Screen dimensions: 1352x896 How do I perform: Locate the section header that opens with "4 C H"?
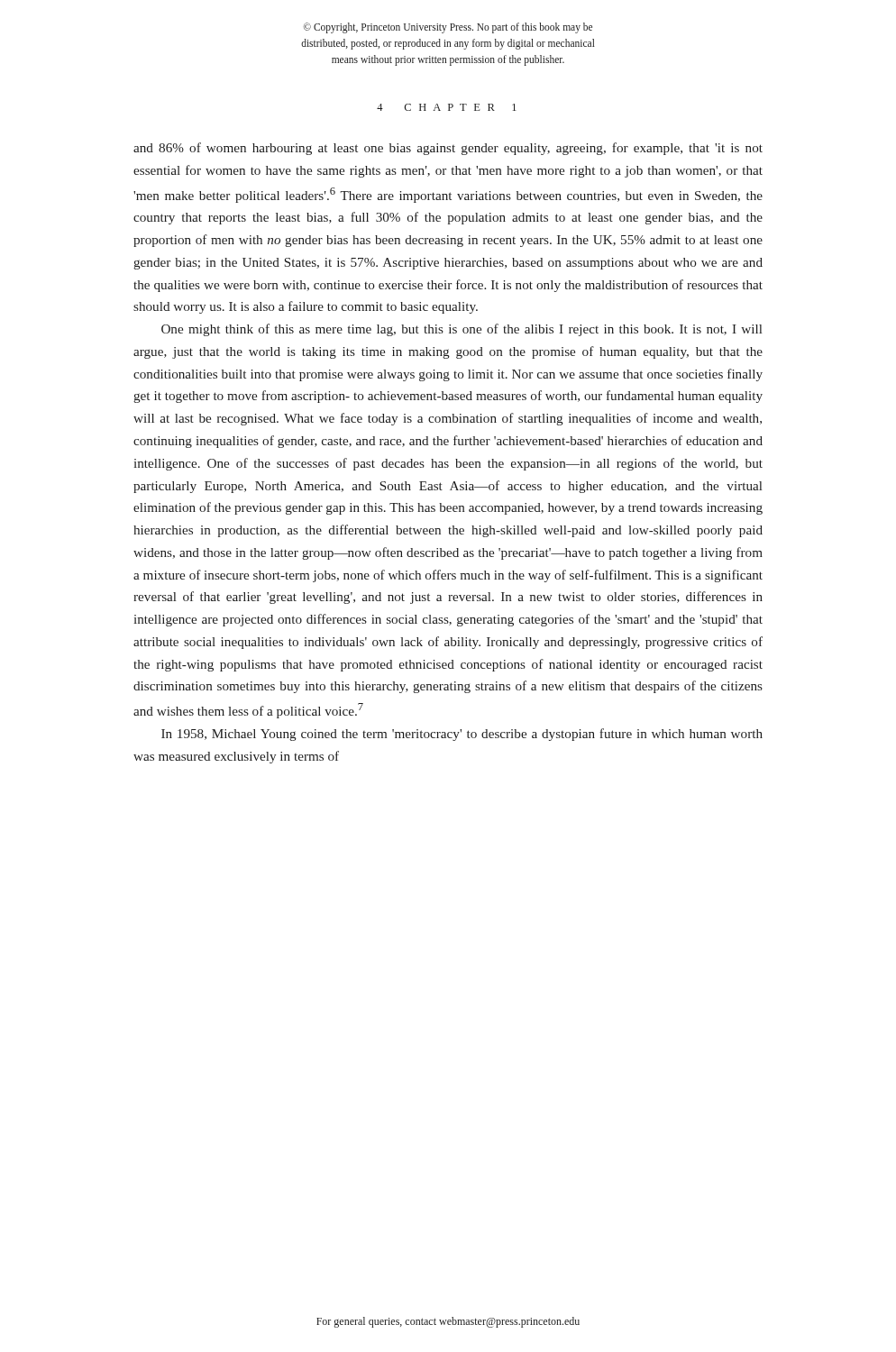click(448, 107)
